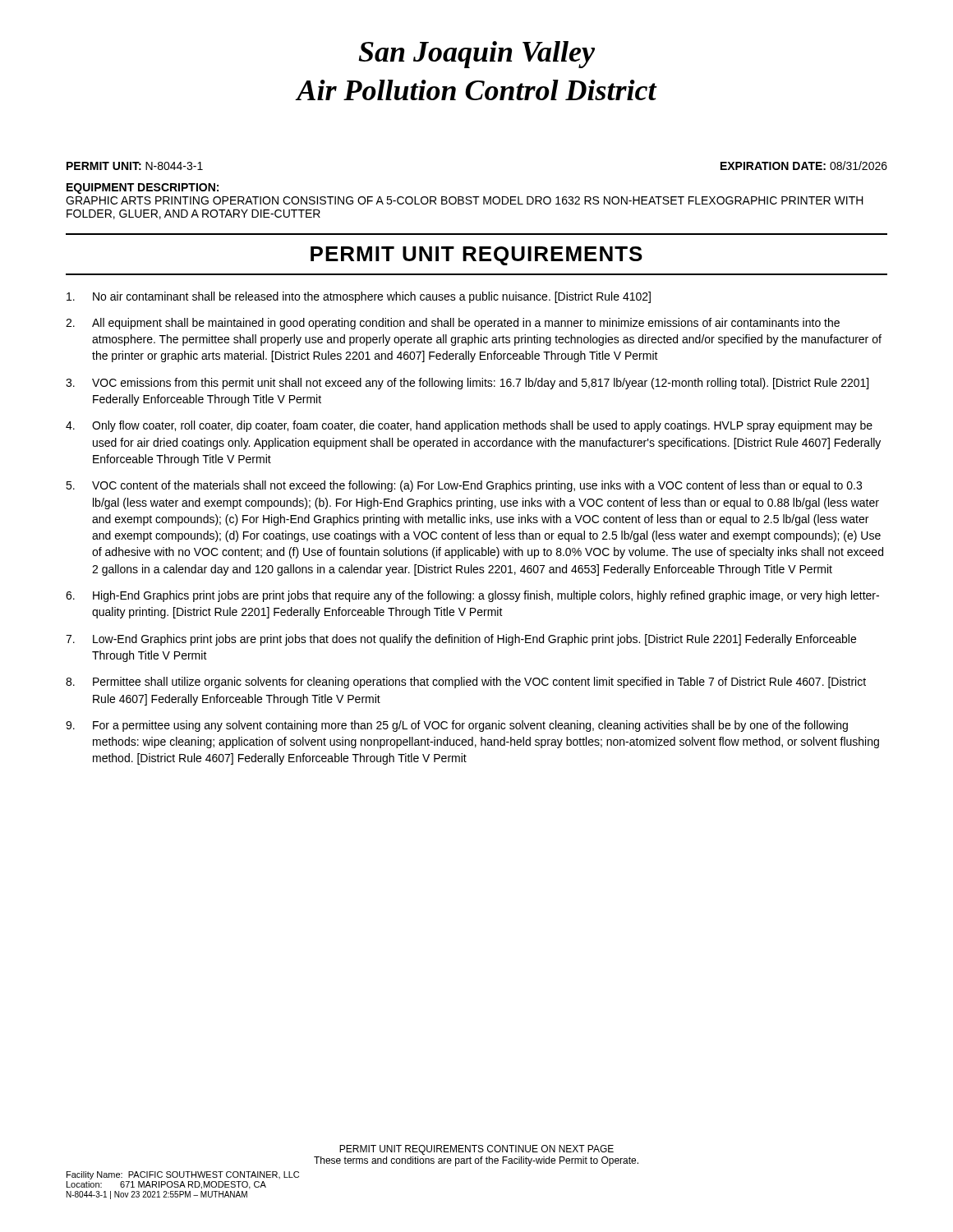Point to the text starting "4. Only flow"

(476, 443)
